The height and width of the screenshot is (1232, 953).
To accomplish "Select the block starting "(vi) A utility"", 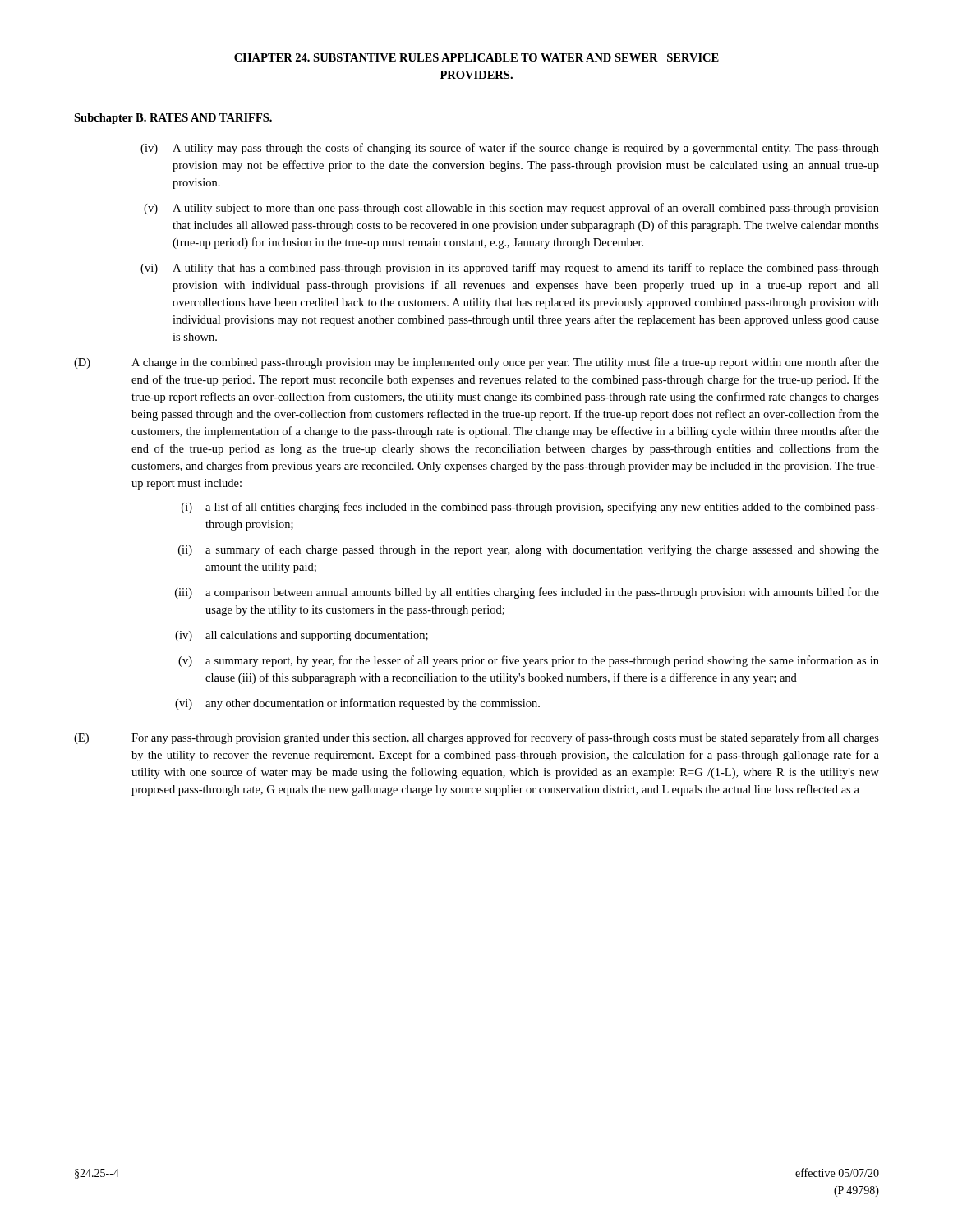I will coord(476,303).
